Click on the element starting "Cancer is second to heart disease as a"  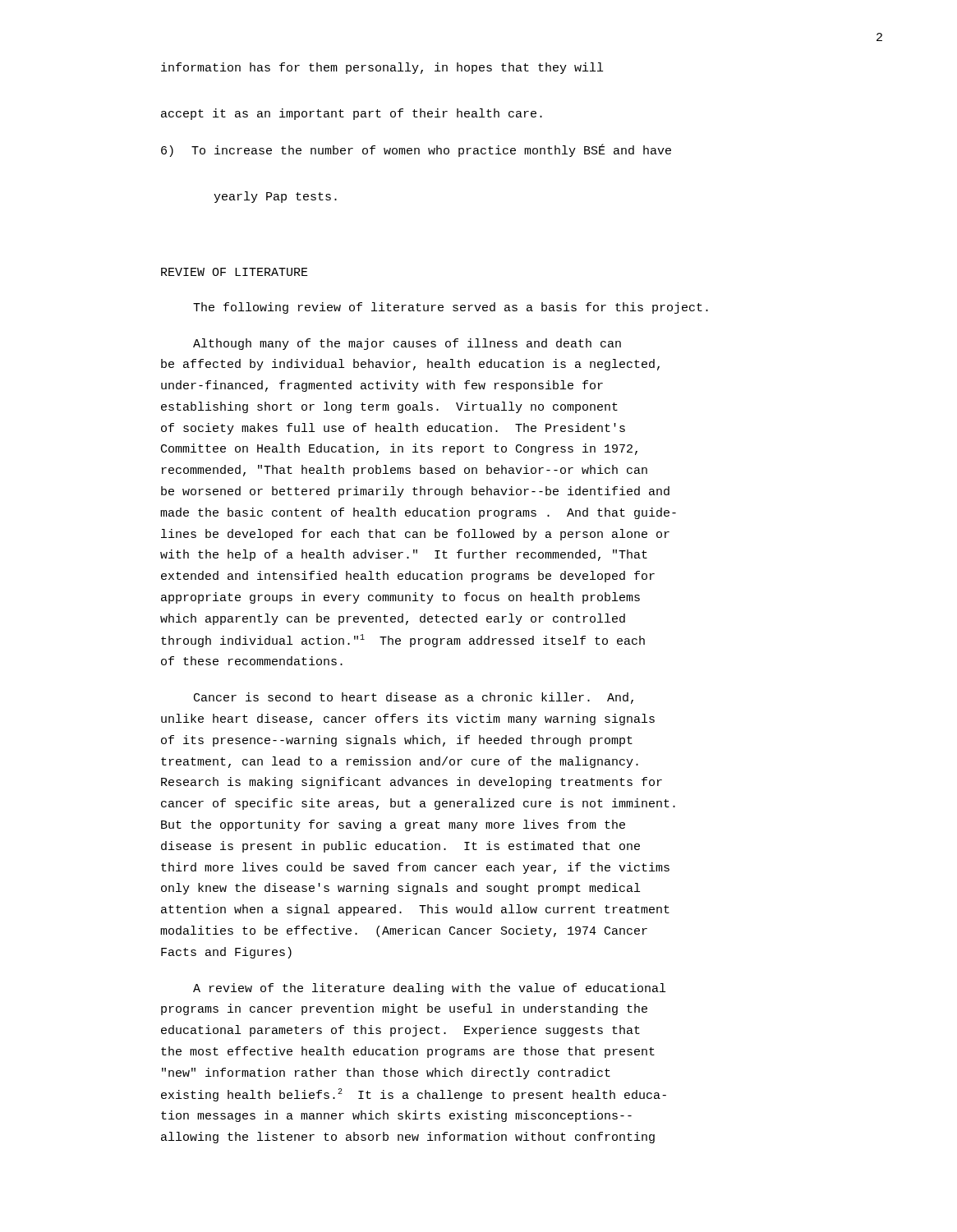point(419,826)
